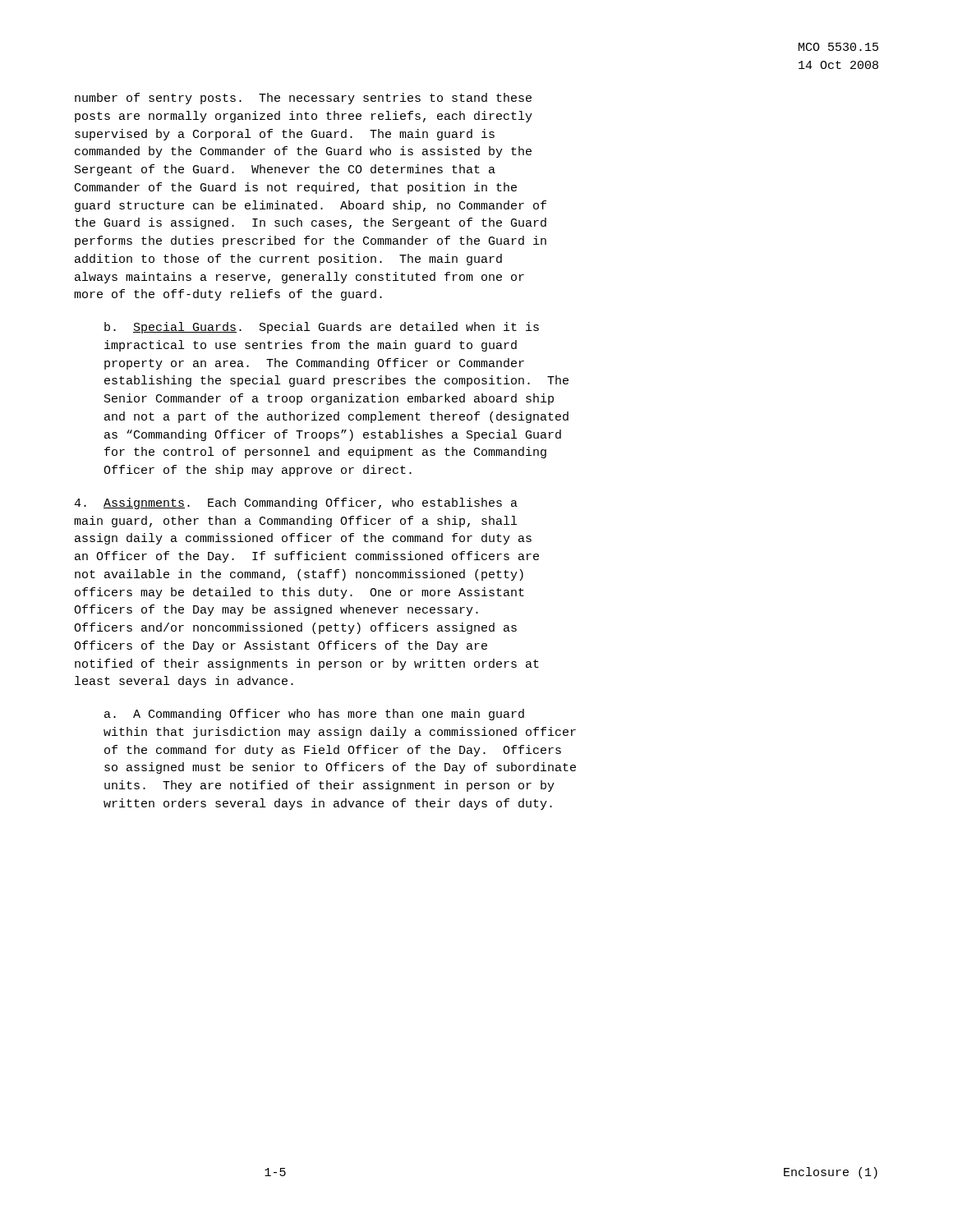Find the text block that reads "Assignments. Each Commanding Officer, who"

click(307, 593)
